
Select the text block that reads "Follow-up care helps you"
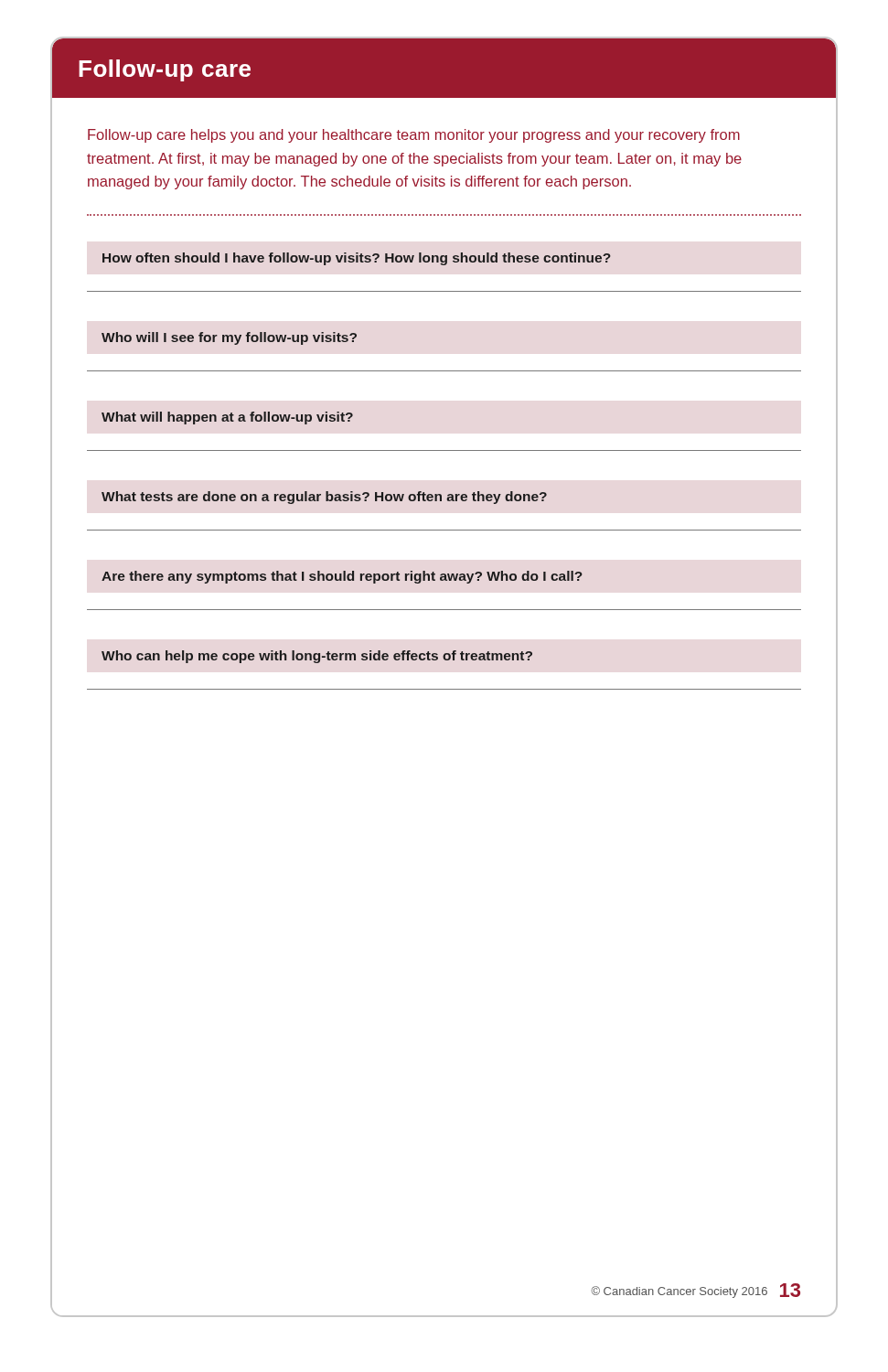coord(444,159)
